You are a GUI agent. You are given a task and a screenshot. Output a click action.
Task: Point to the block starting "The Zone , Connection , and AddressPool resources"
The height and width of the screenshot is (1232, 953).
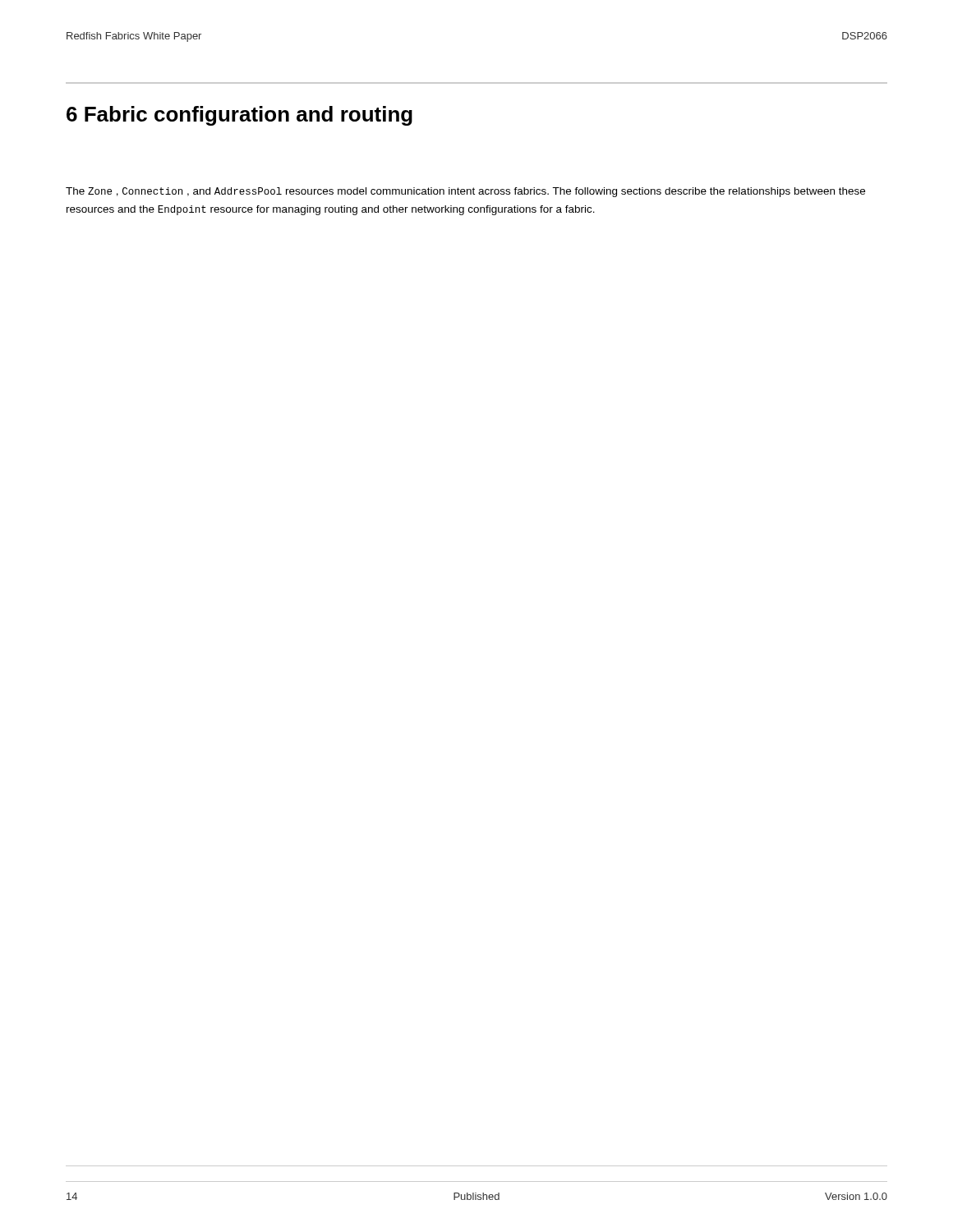coord(466,200)
